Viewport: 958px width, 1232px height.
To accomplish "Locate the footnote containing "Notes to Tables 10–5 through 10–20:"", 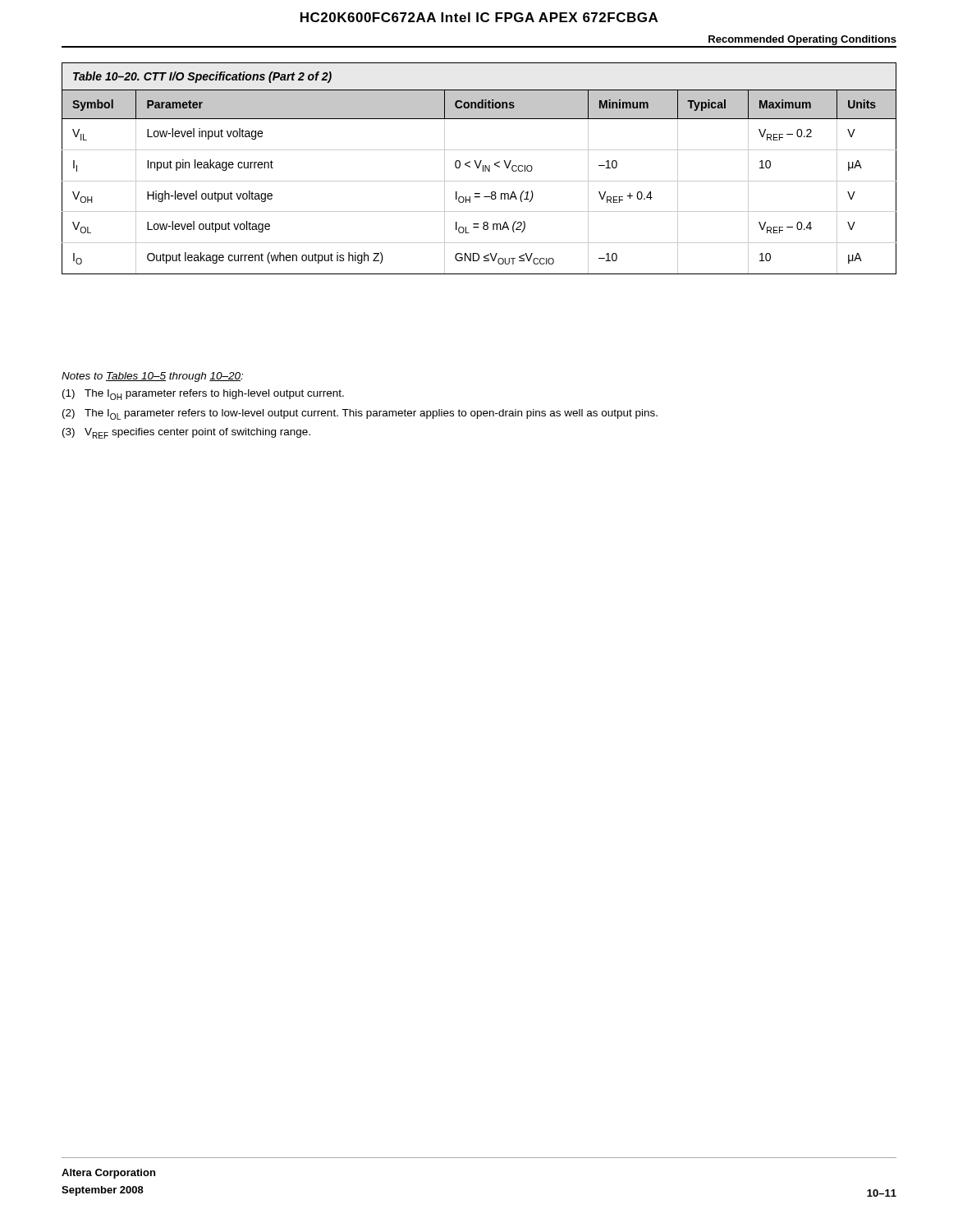I will (x=153, y=376).
